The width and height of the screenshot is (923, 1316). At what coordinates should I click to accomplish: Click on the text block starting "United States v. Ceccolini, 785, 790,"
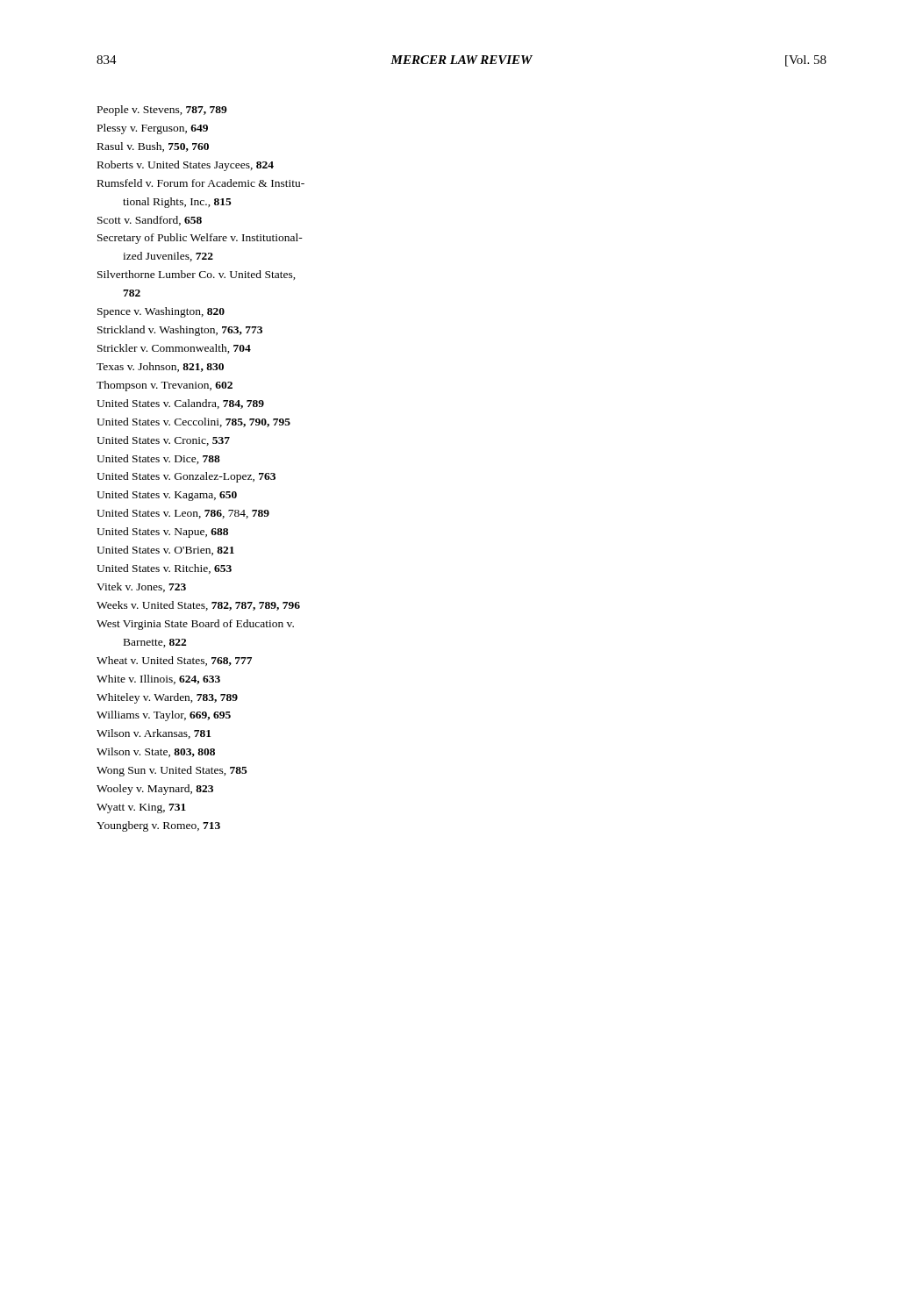(x=193, y=422)
